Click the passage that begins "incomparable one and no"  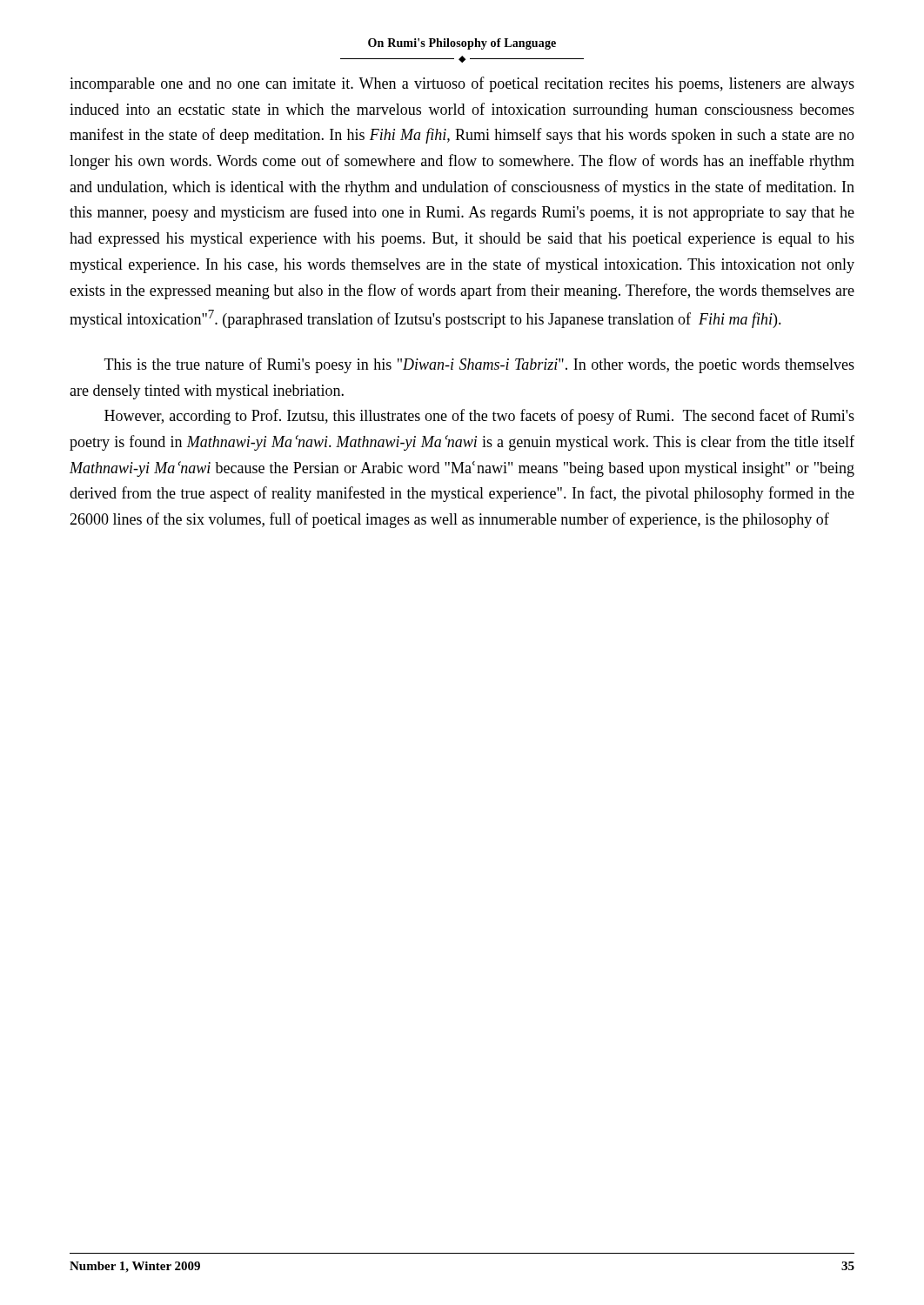click(462, 201)
